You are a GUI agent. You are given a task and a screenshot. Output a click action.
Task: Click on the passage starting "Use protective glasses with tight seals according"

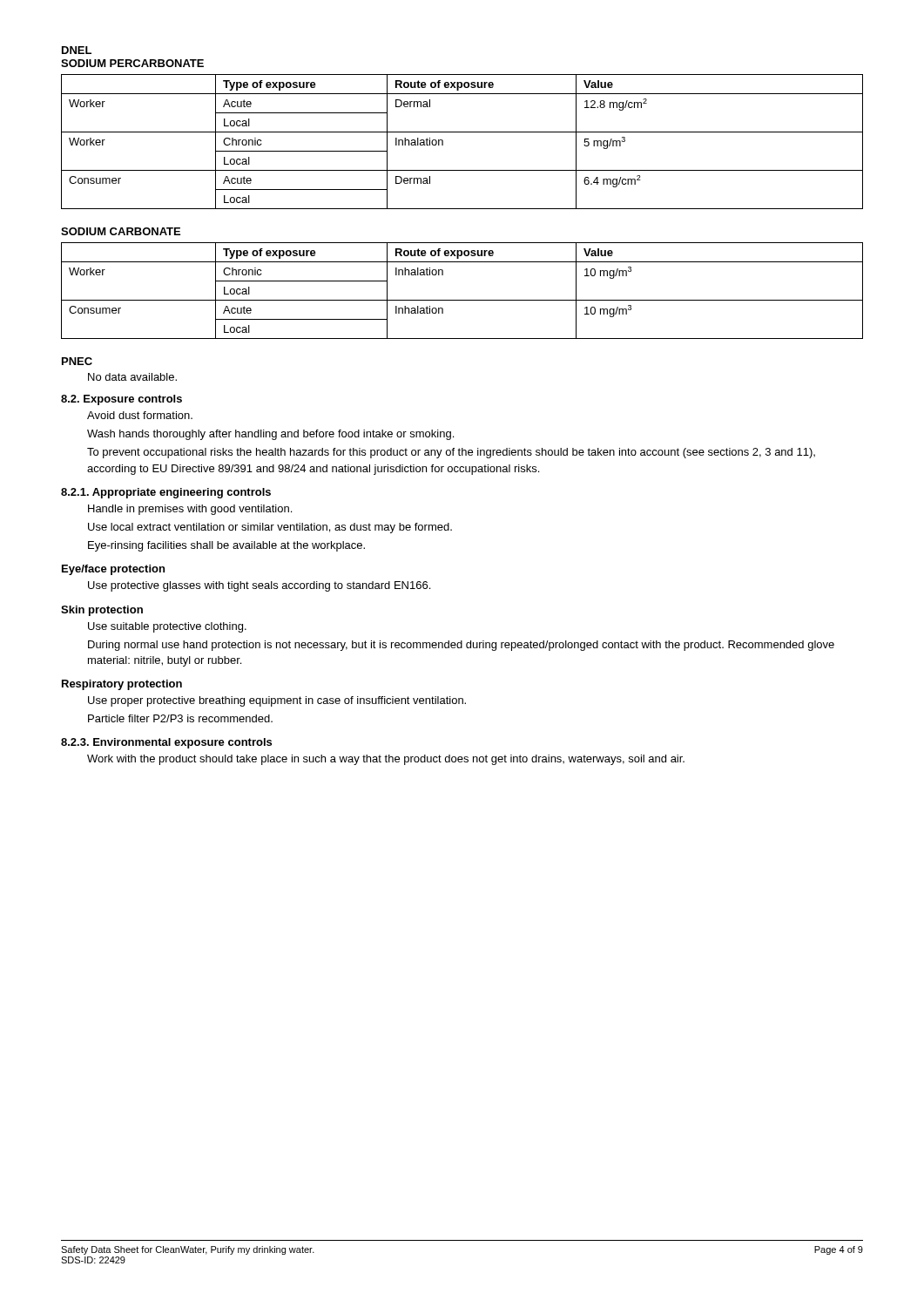(259, 585)
